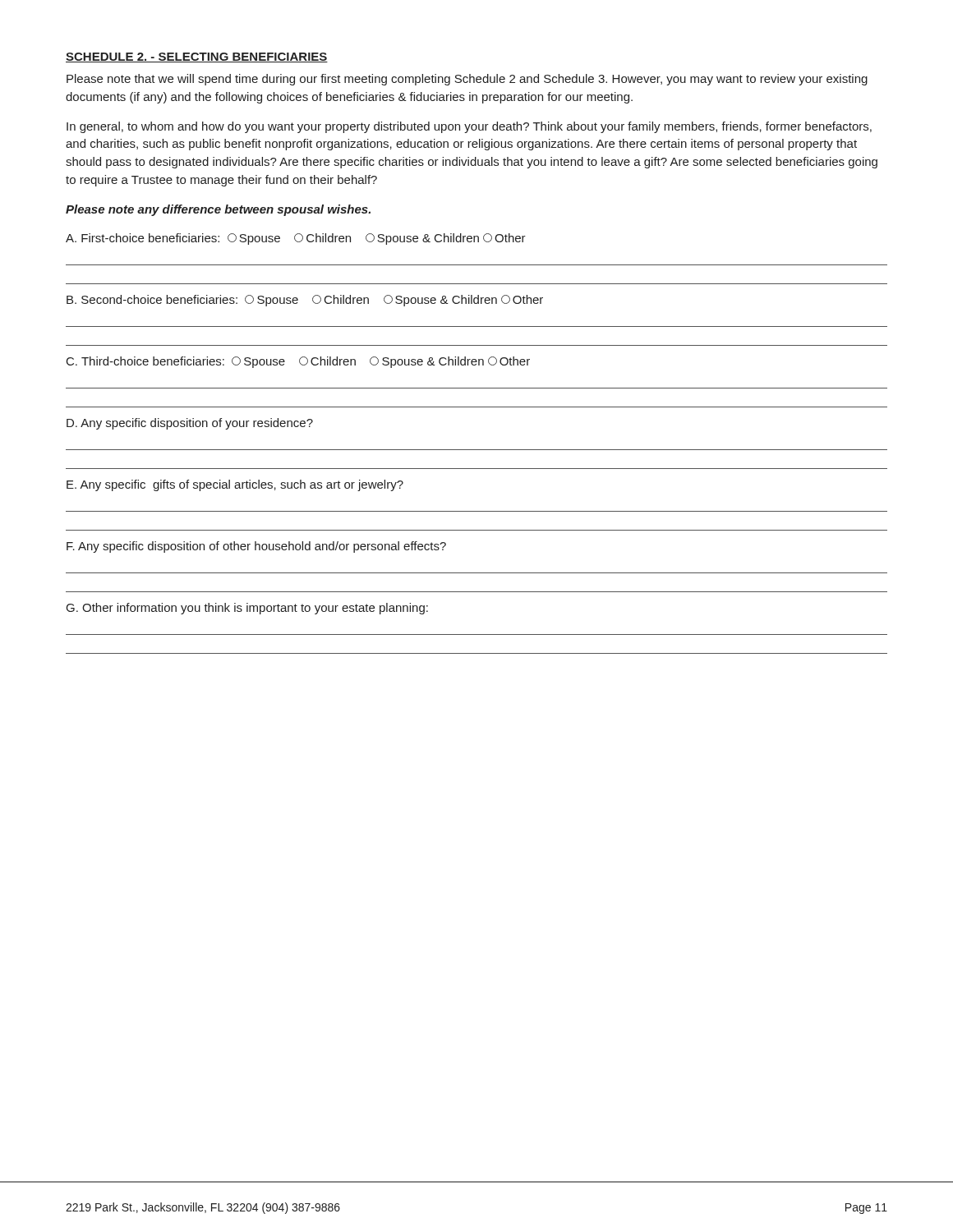Image resolution: width=953 pixels, height=1232 pixels.
Task: Select the element starting "A. First-choice beneficiaries:"
Action: [476, 257]
